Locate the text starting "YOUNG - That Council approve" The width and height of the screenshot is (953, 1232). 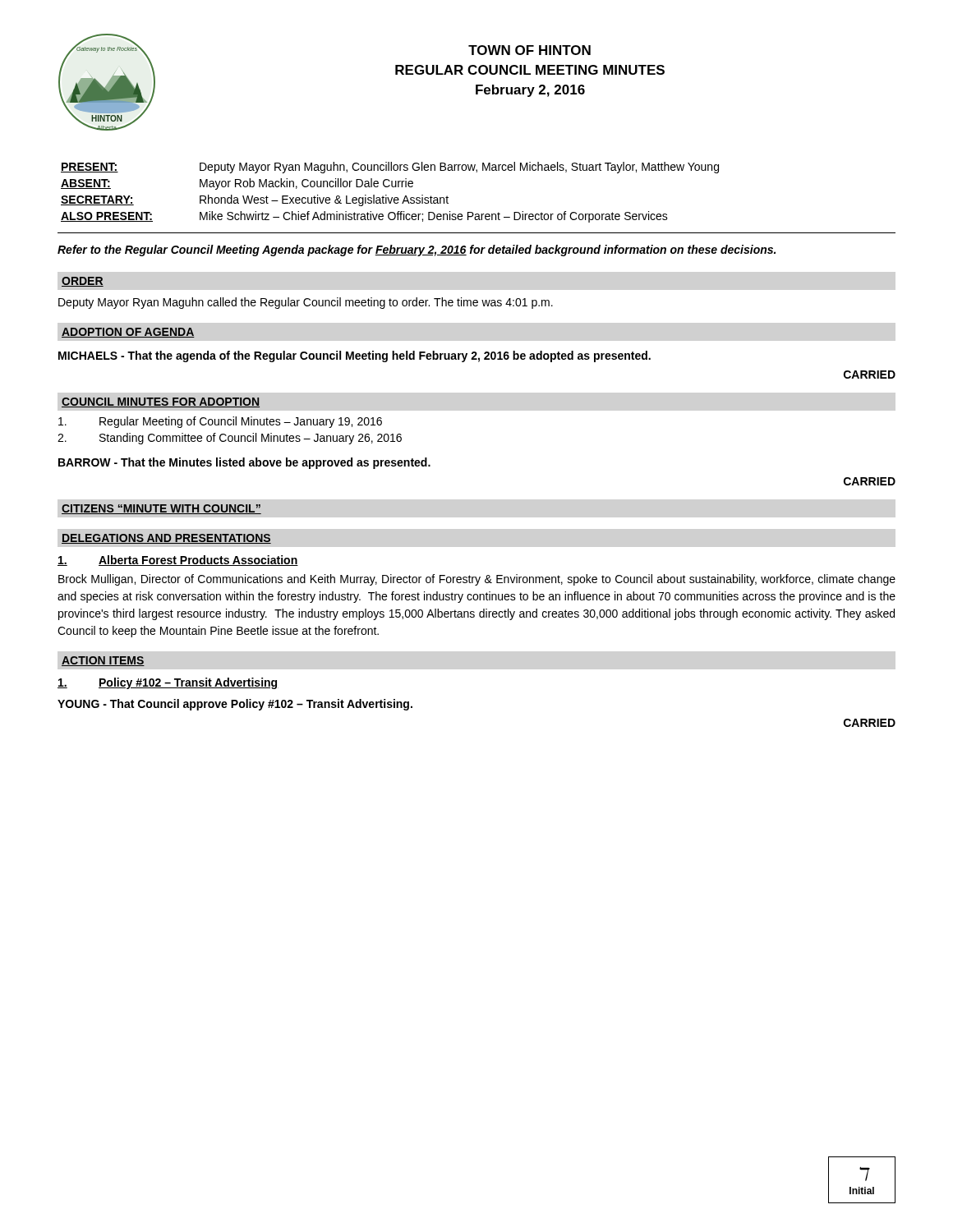235,704
